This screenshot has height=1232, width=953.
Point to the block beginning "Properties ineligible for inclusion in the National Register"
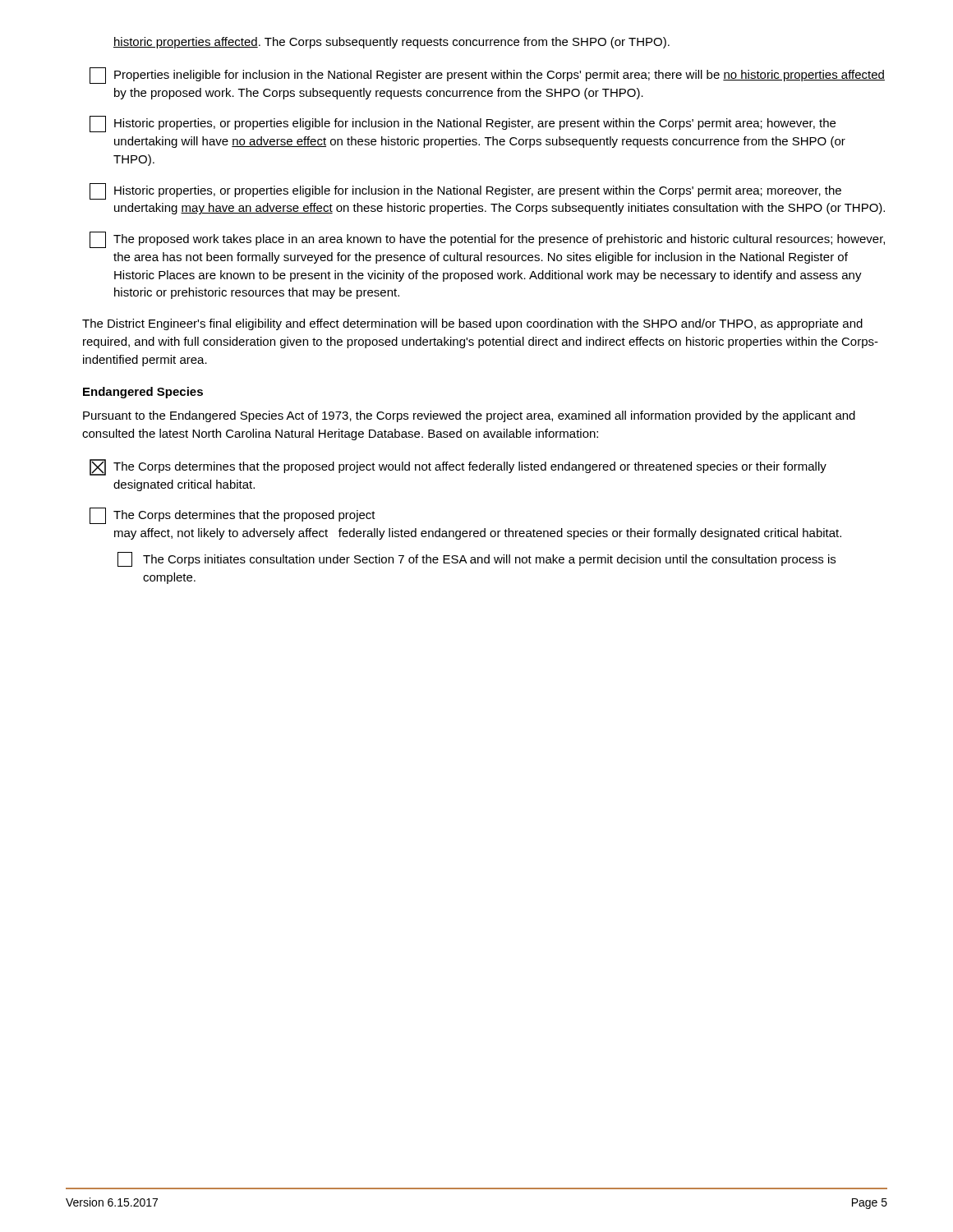click(485, 83)
